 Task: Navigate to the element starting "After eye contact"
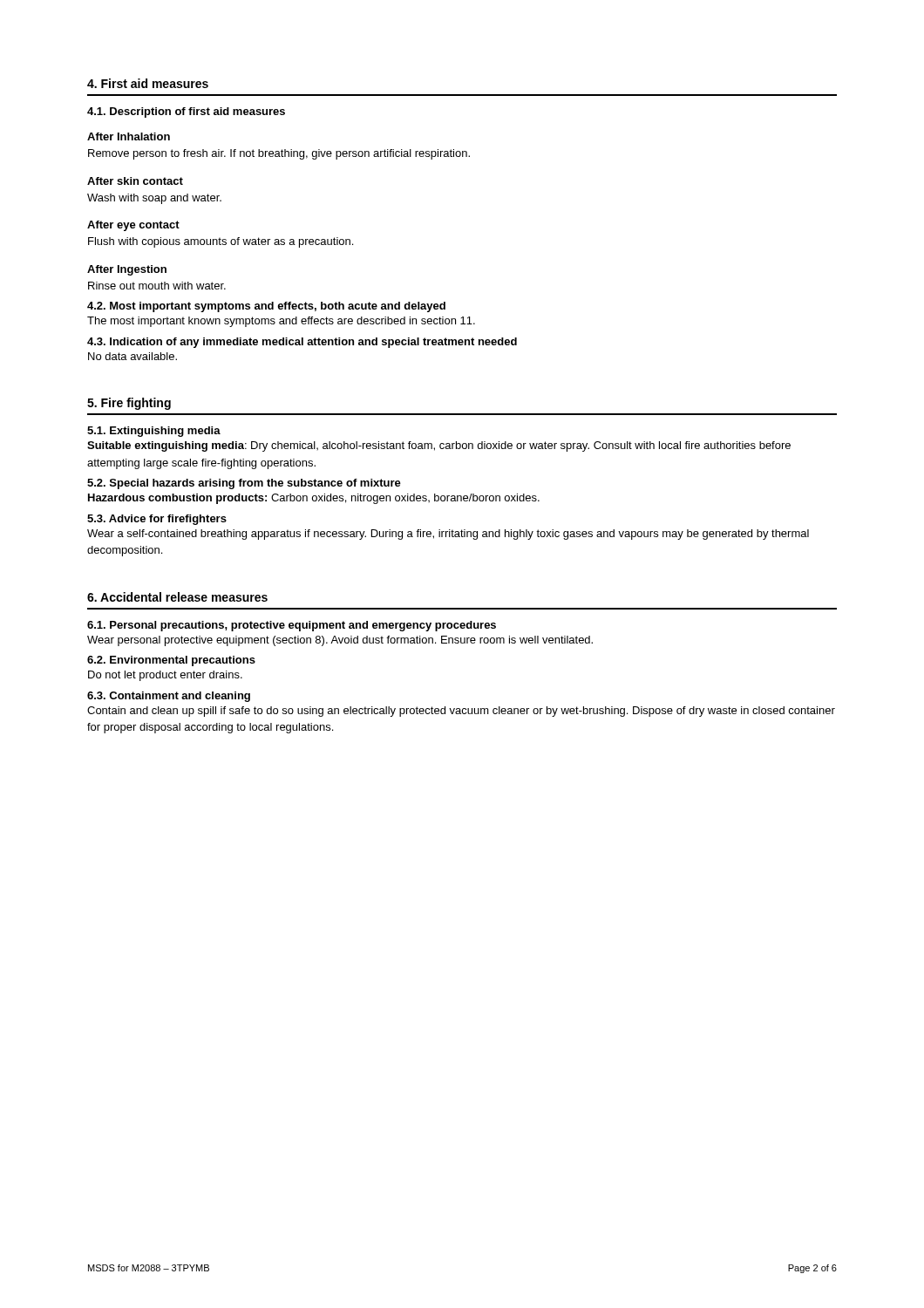click(x=133, y=226)
